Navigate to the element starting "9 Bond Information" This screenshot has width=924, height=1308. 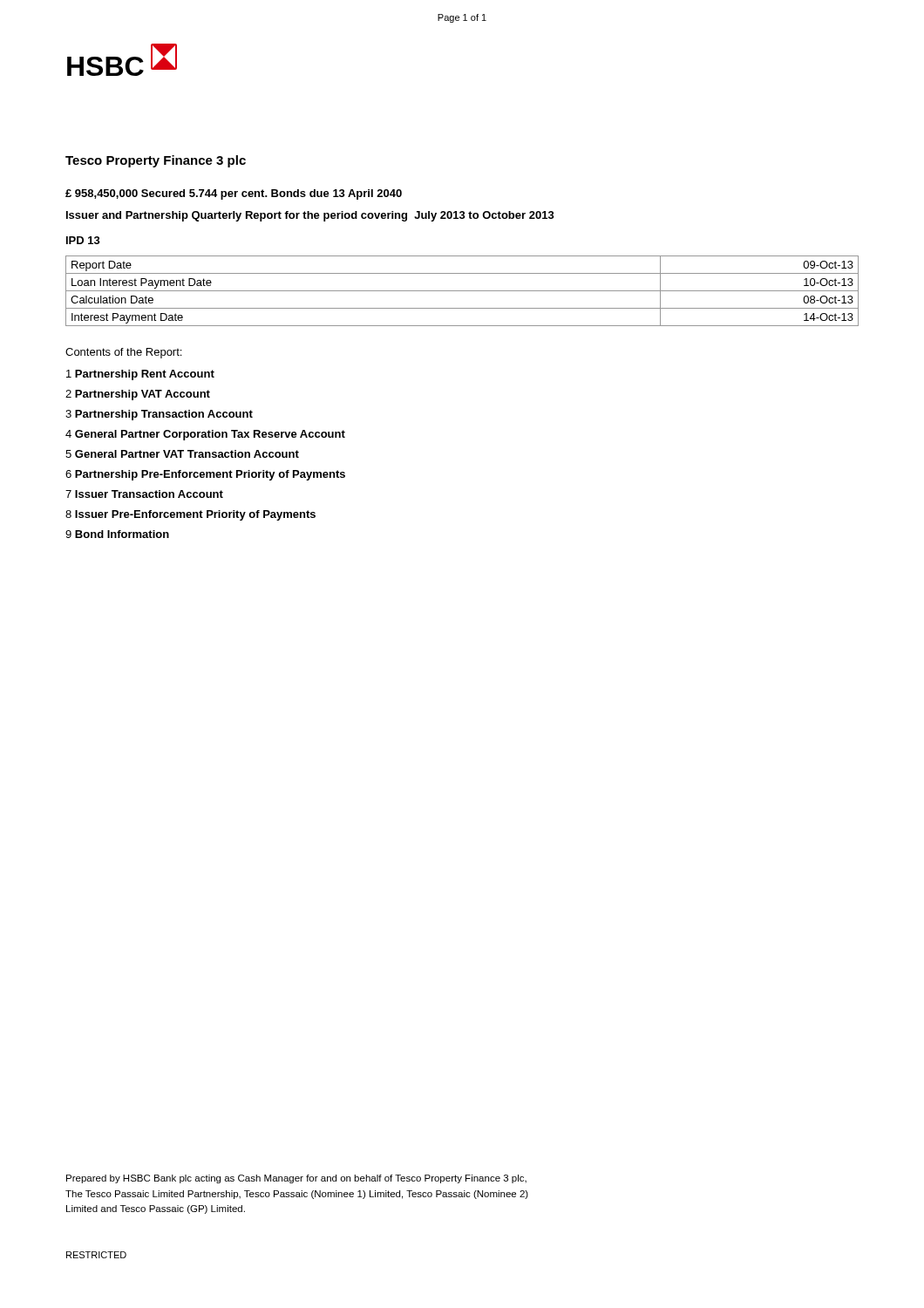117,534
